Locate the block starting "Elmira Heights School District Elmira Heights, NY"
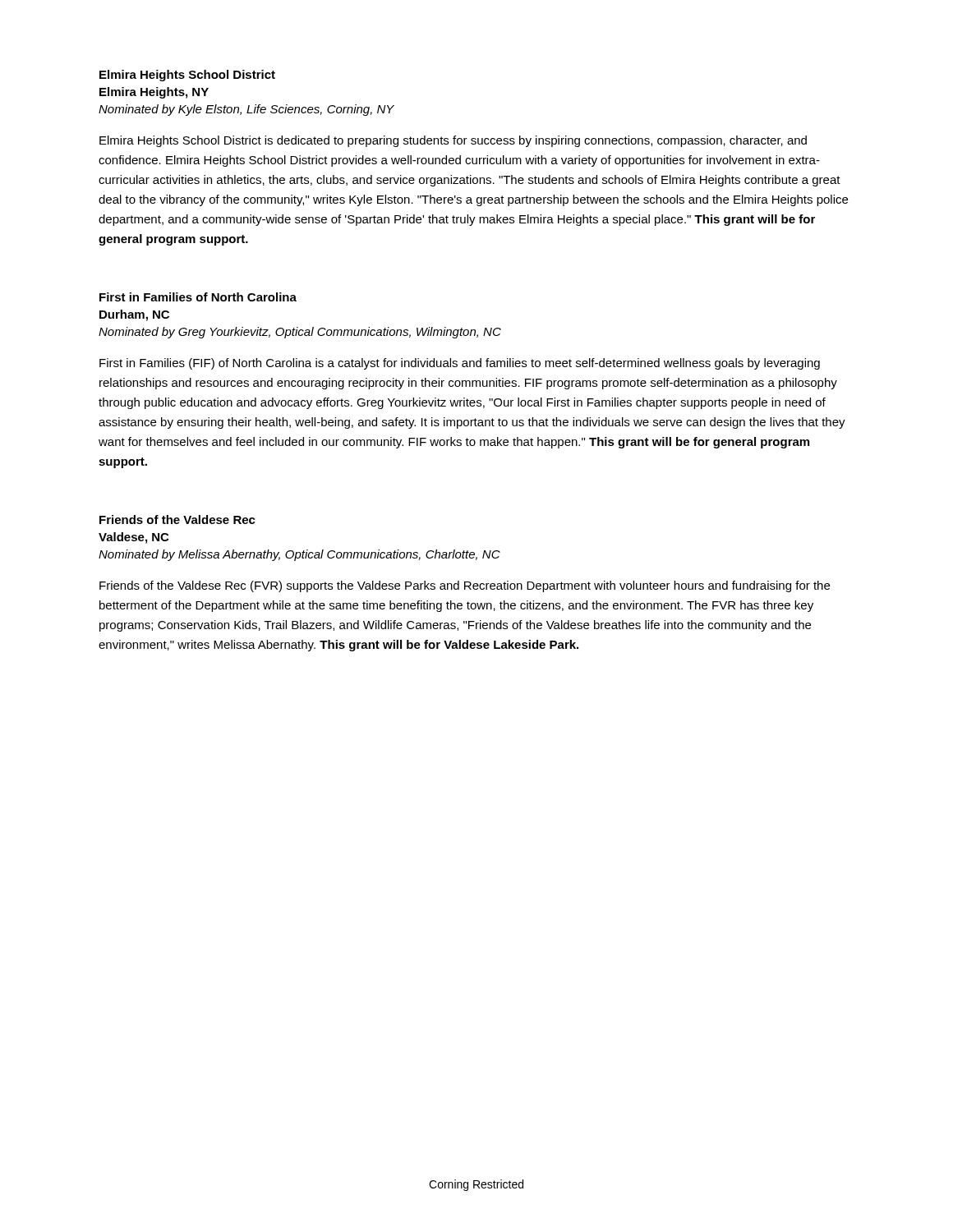This screenshot has width=953, height=1232. coord(187,76)
